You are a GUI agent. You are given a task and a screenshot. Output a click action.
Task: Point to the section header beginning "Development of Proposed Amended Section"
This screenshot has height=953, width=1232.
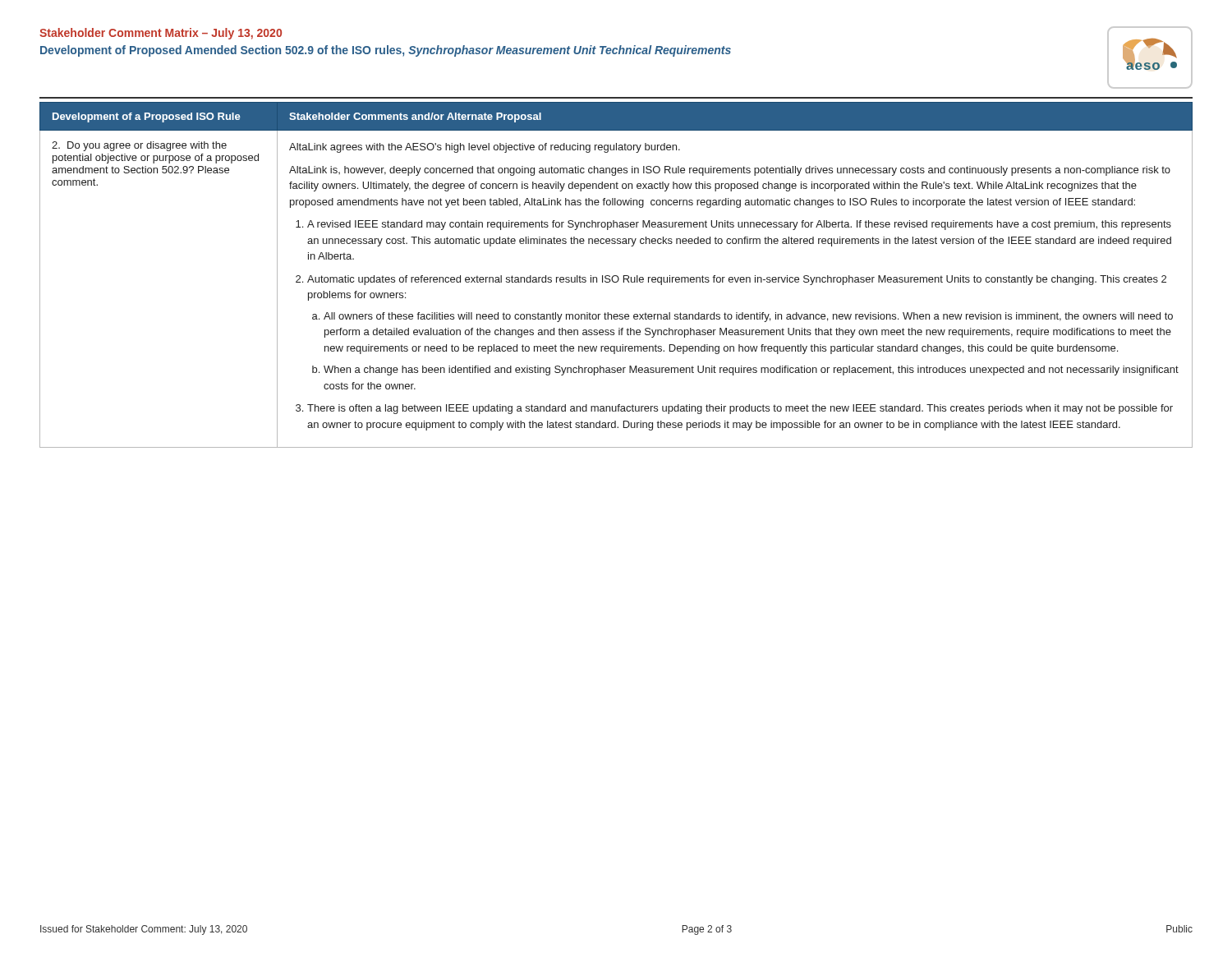(385, 50)
